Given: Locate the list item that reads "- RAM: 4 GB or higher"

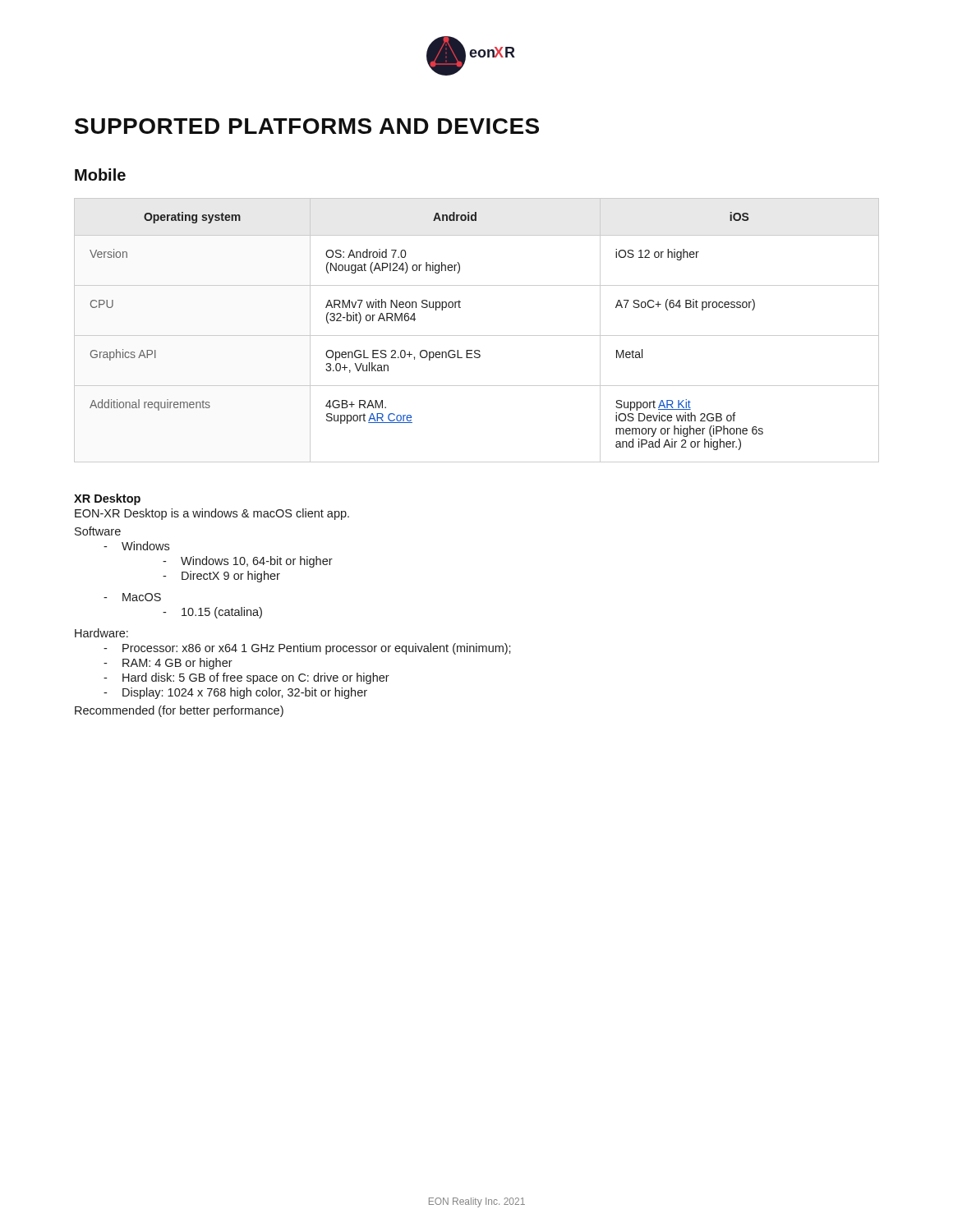Looking at the screenshot, I should (x=491, y=663).
